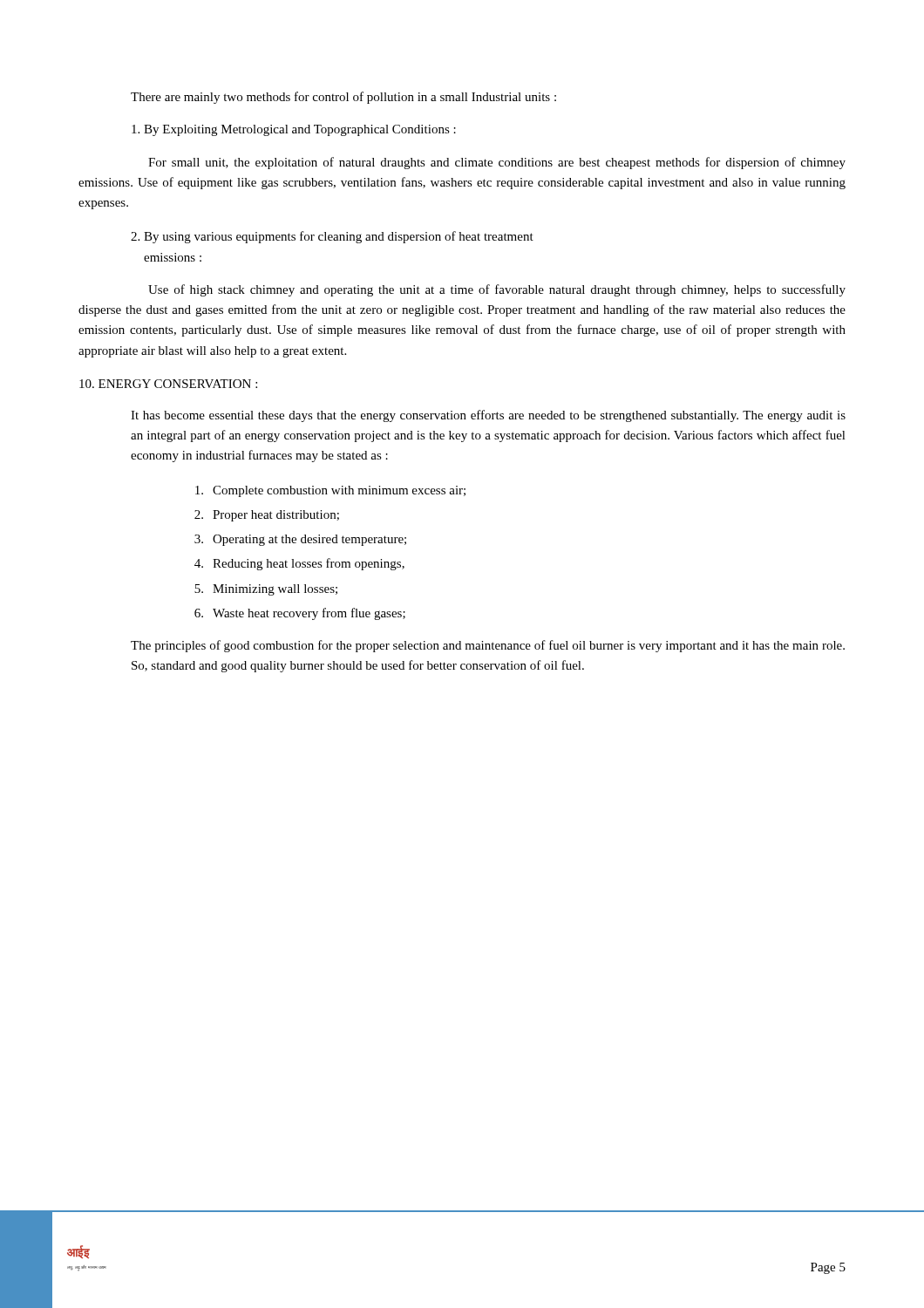
Task: Navigate to the text block starting "5.Minimizing wall losses;"
Action: click(261, 589)
